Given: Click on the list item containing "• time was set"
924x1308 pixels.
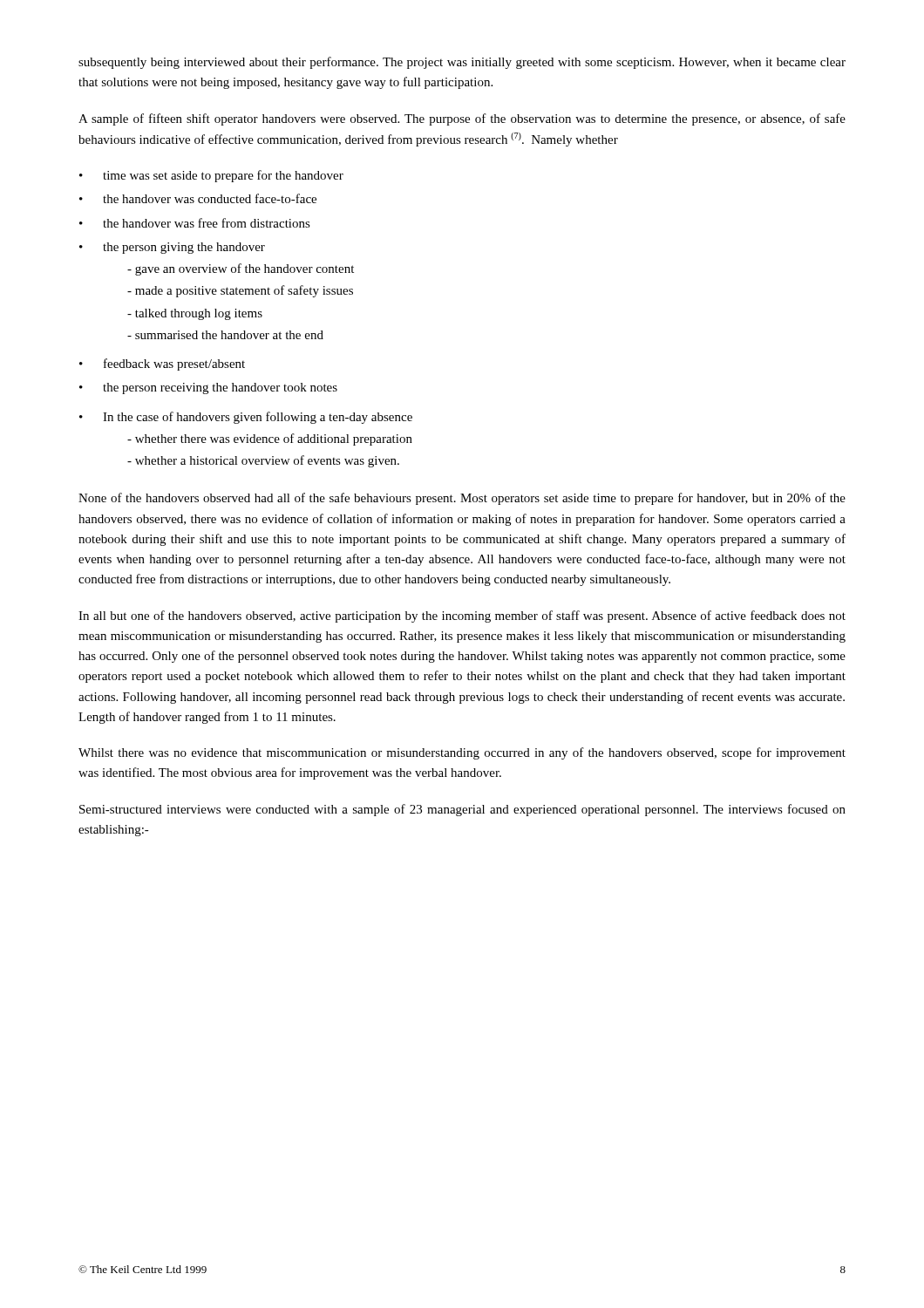Looking at the screenshot, I should click(211, 176).
